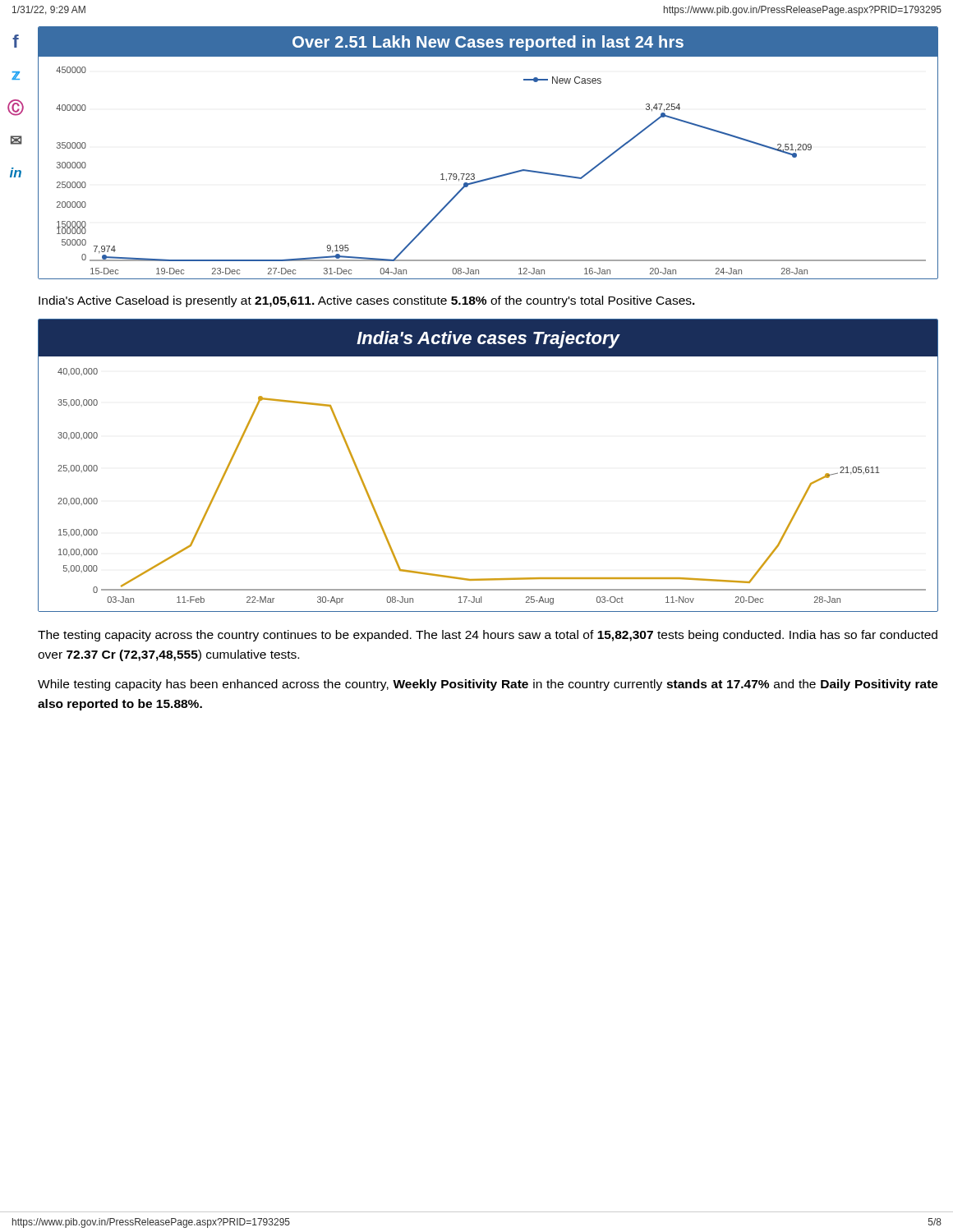Where is the passage that starts "India's Active Caseload"?
Screen dimensions: 1232x953
click(x=367, y=300)
